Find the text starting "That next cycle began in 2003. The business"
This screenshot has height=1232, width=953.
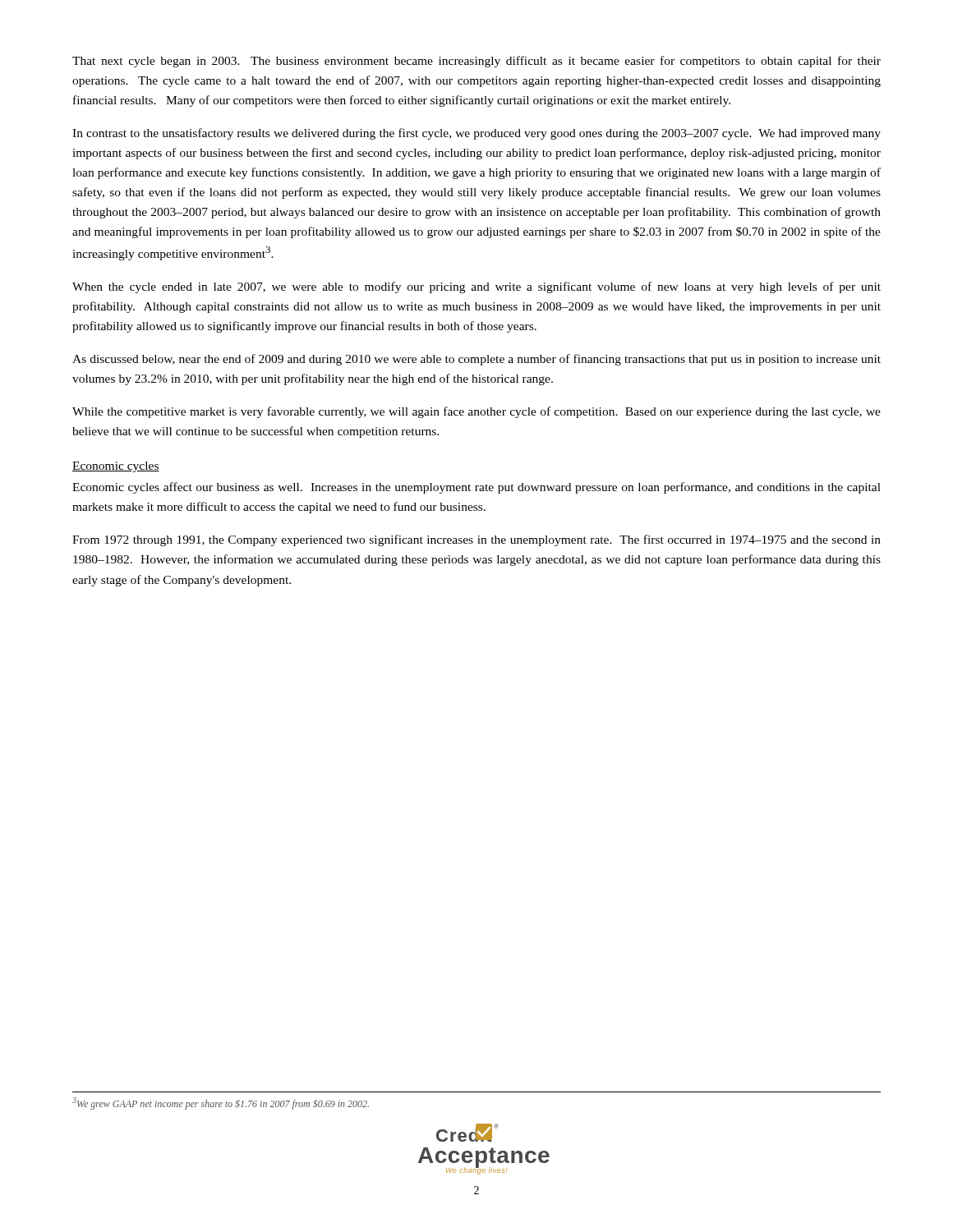(x=476, y=80)
